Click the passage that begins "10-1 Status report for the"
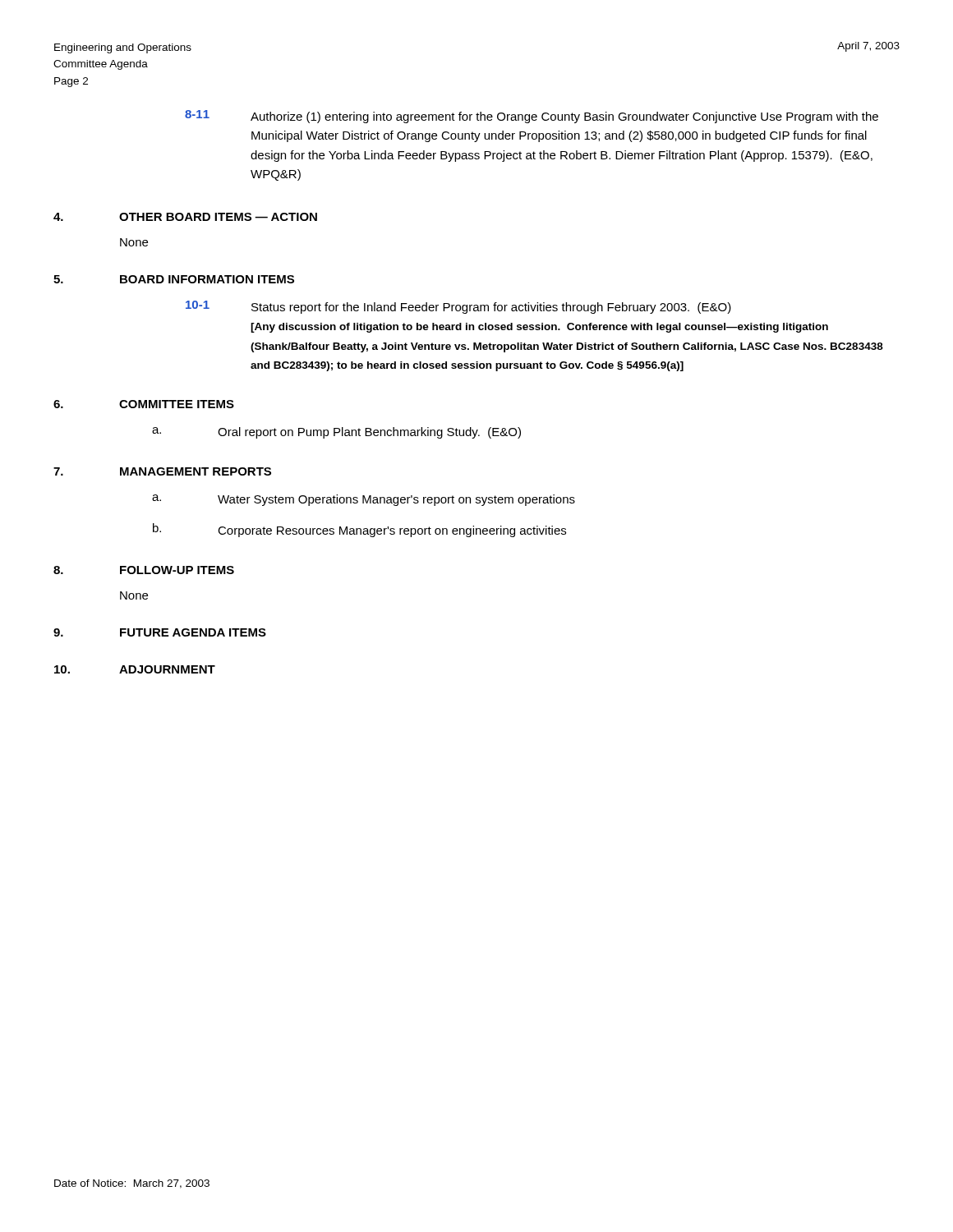Image resolution: width=953 pixels, height=1232 pixels. (x=542, y=335)
